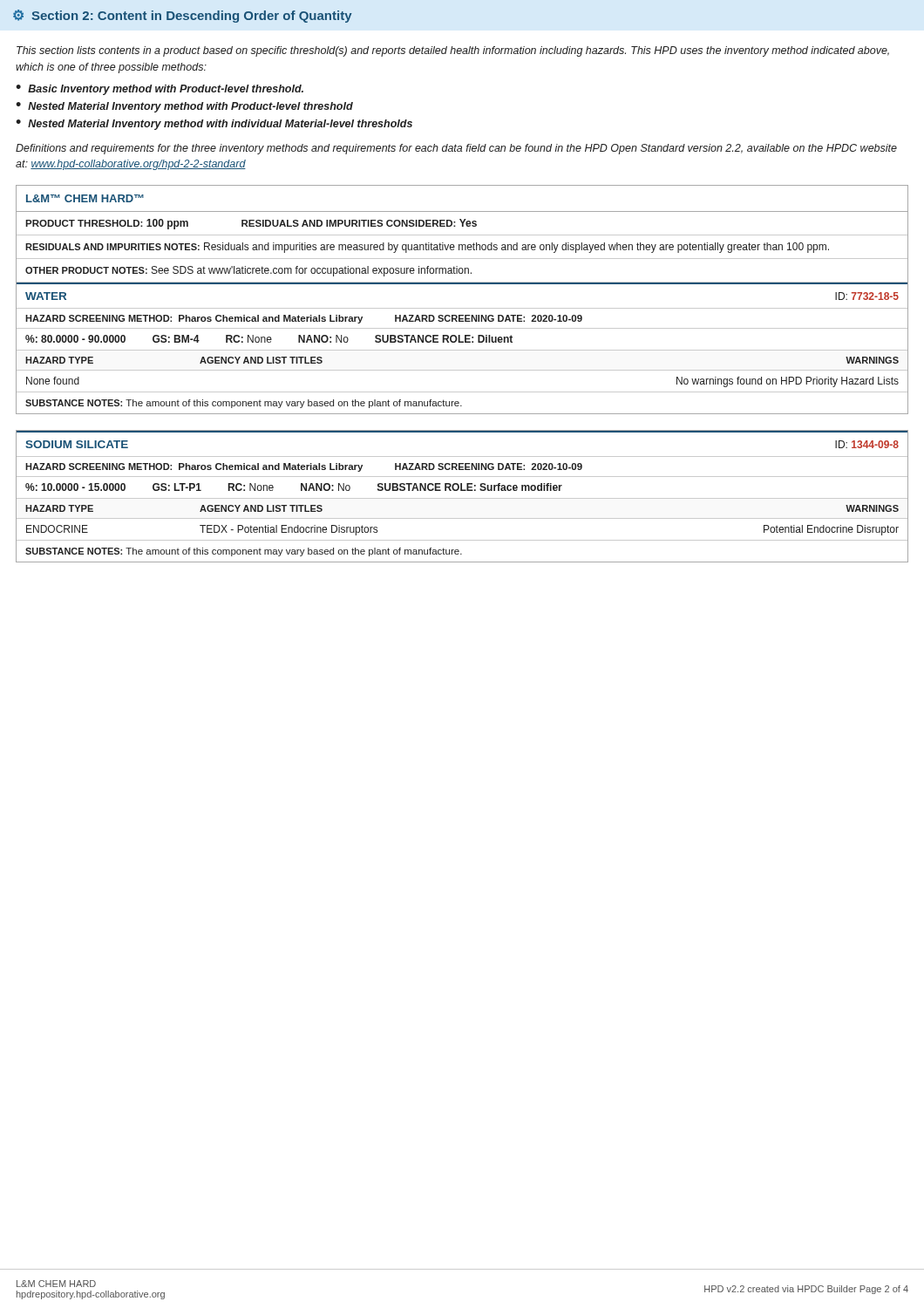Select the region starting "Definitions and requirements for"
The width and height of the screenshot is (924, 1308).
point(456,156)
